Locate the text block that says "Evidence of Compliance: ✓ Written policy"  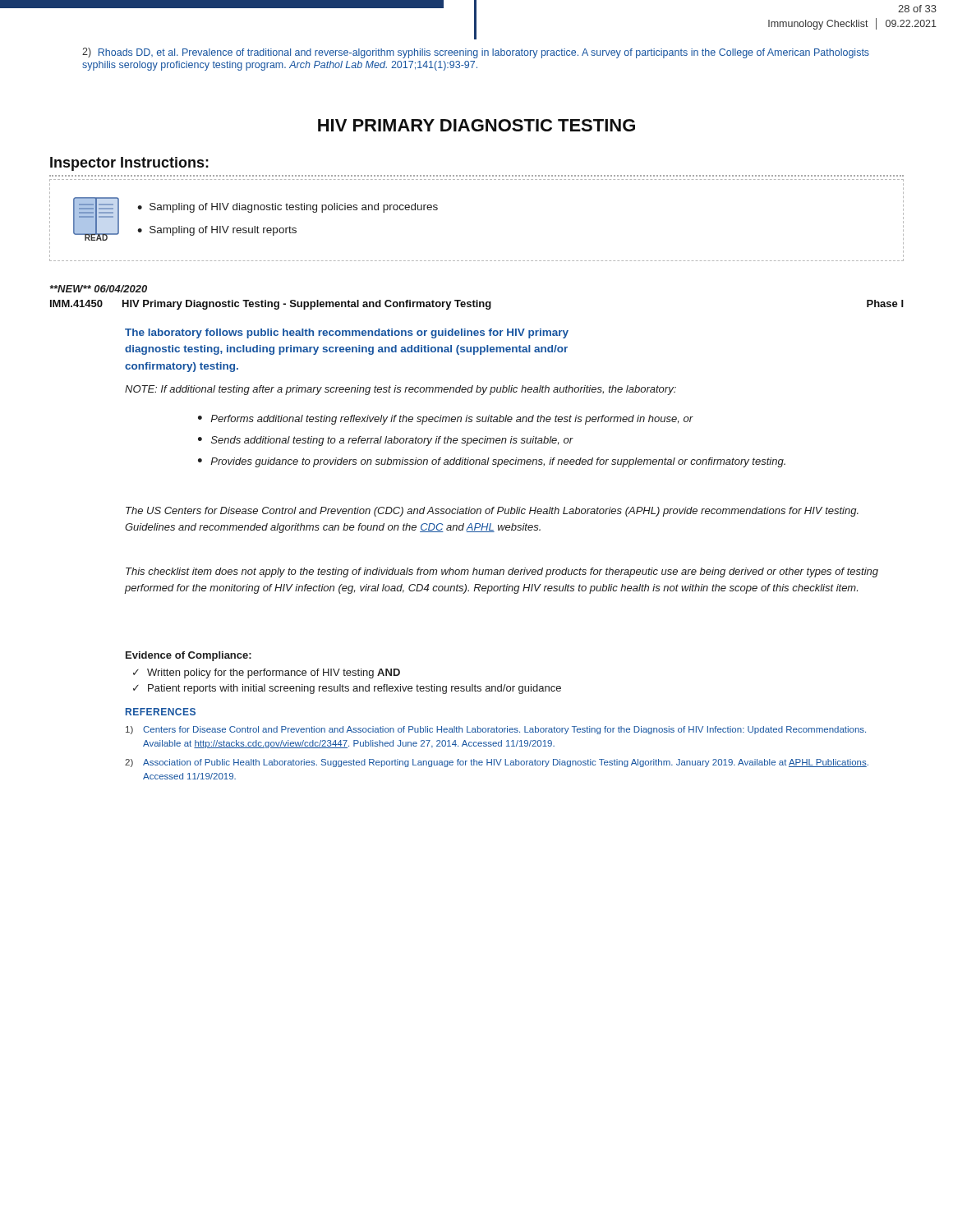point(189,656)
